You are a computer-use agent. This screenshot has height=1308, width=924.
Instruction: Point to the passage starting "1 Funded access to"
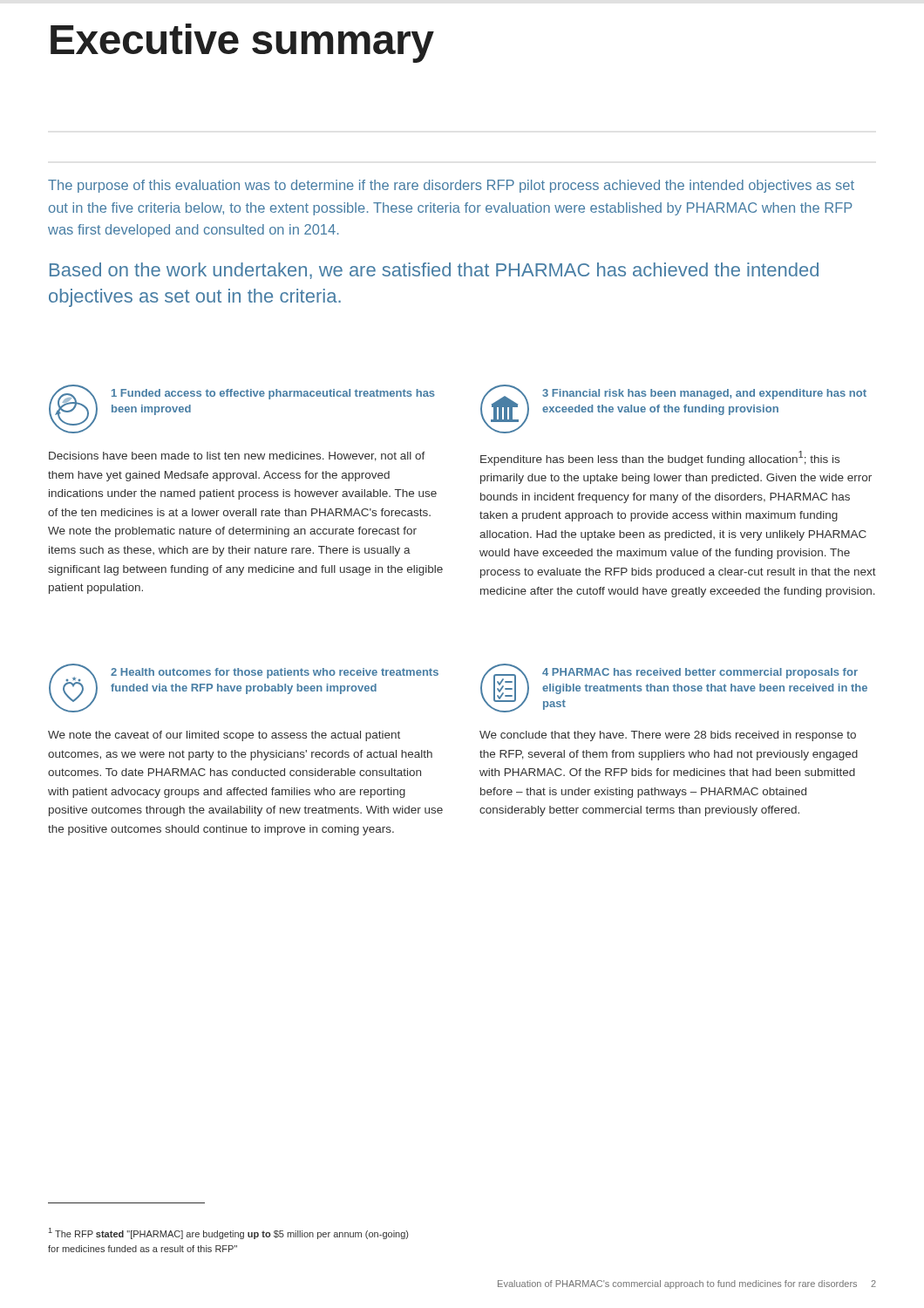coord(273,401)
